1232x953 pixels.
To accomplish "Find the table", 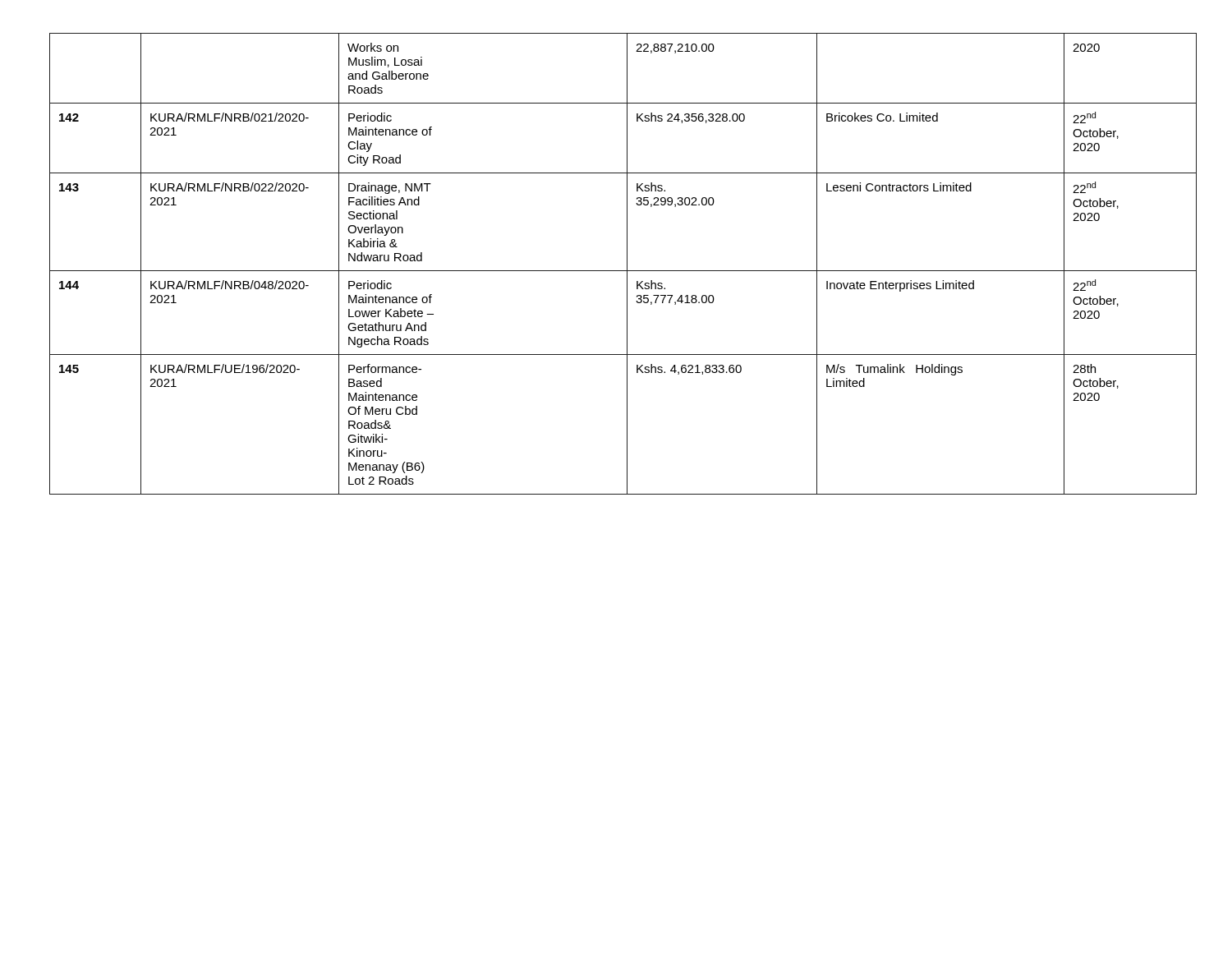I will 616,264.
